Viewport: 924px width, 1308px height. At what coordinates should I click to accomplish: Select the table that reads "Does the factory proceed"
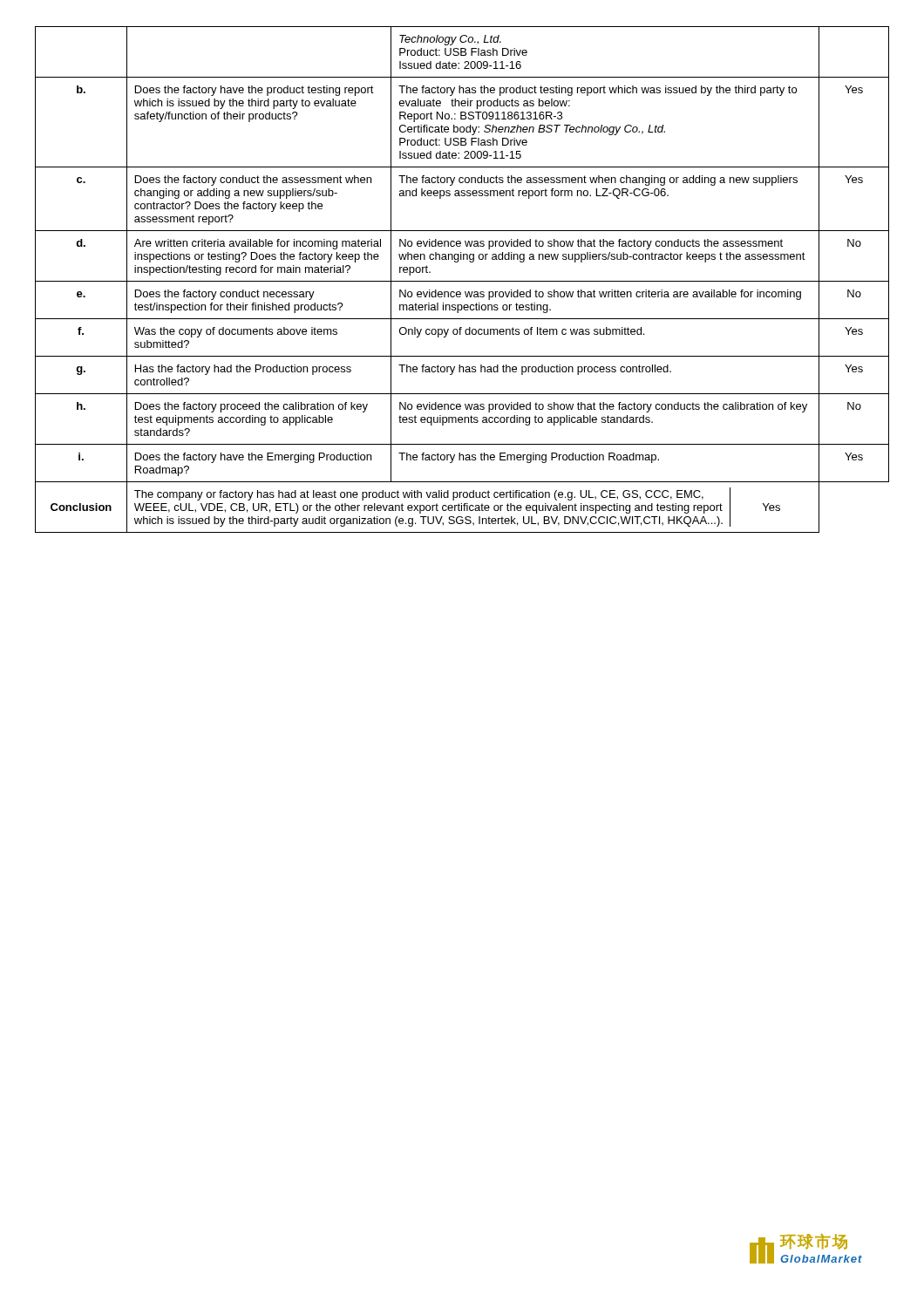click(x=462, y=279)
